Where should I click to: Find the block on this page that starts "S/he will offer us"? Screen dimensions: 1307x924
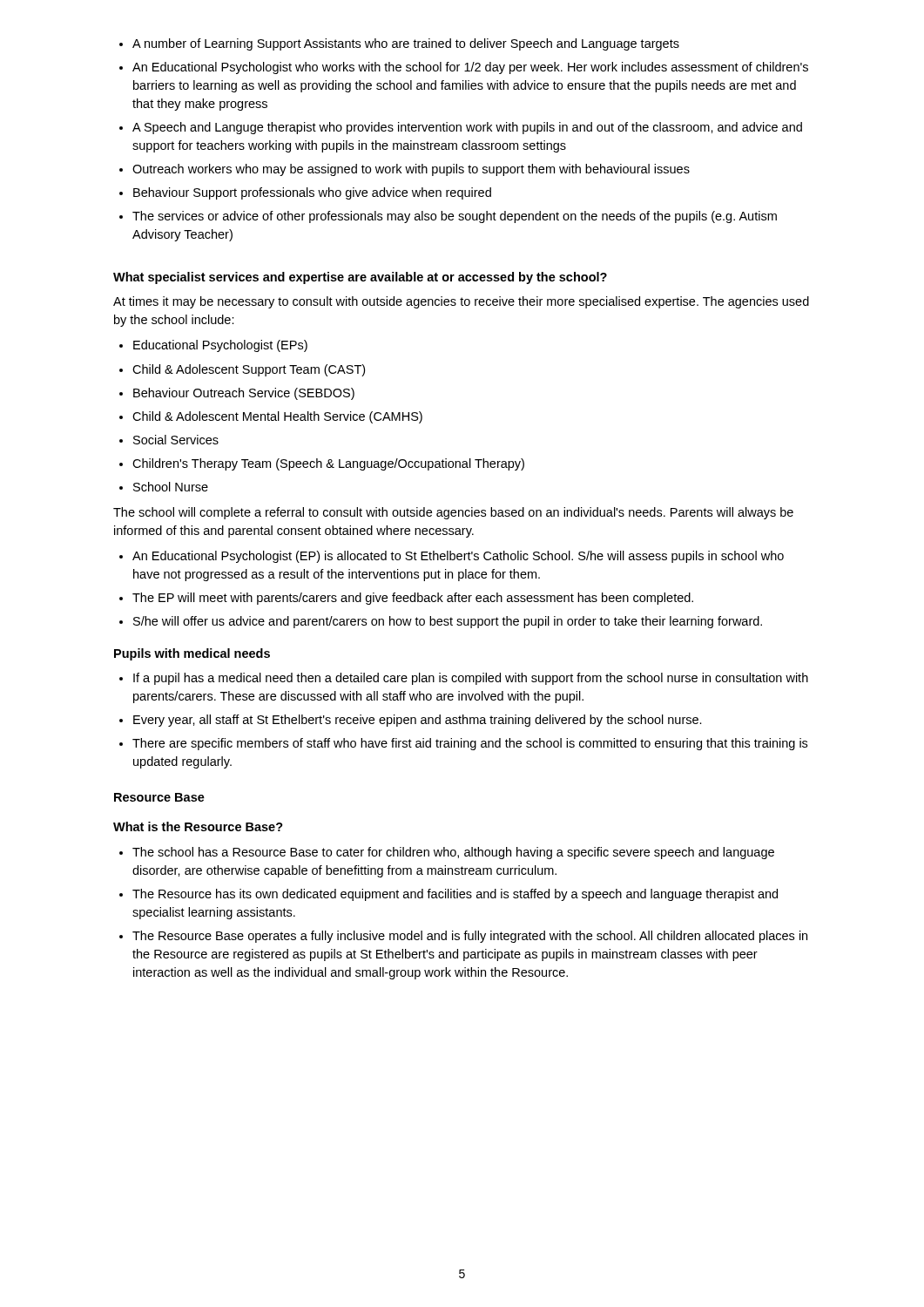pos(462,621)
